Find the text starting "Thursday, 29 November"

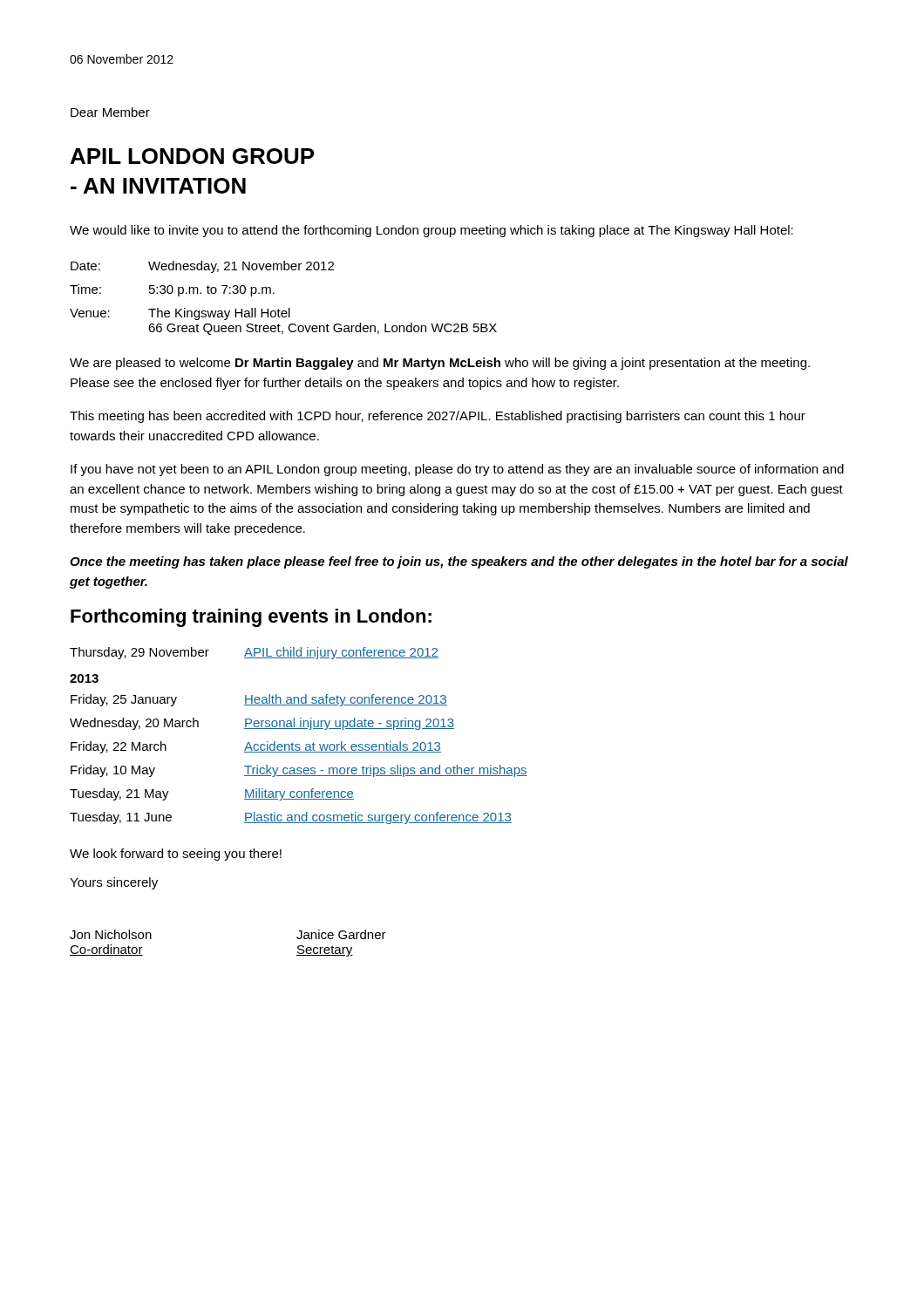tap(462, 734)
